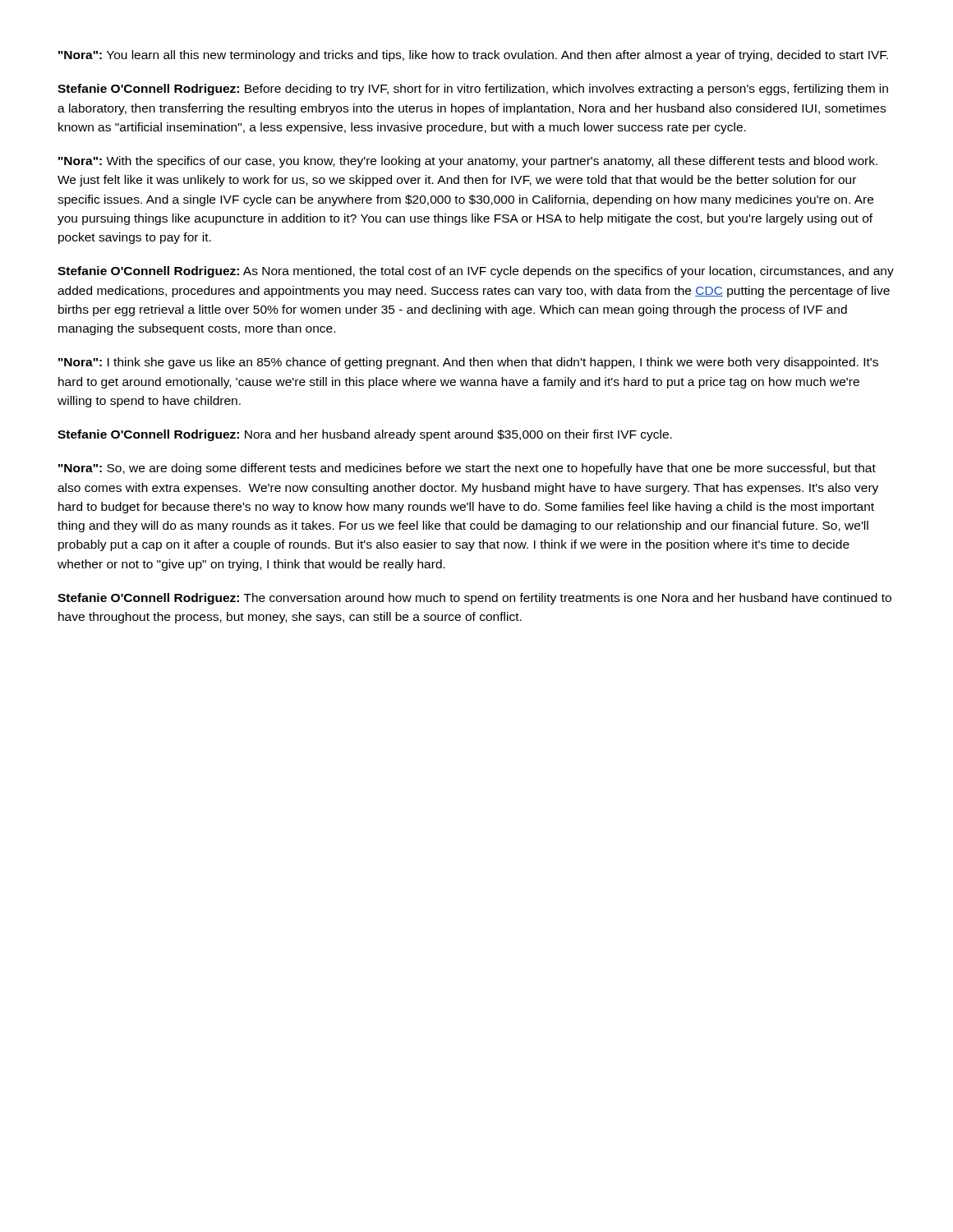Locate the passage starting ""Nora": You learn all this new"
Viewport: 953px width, 1232px height.
[473, 55]
